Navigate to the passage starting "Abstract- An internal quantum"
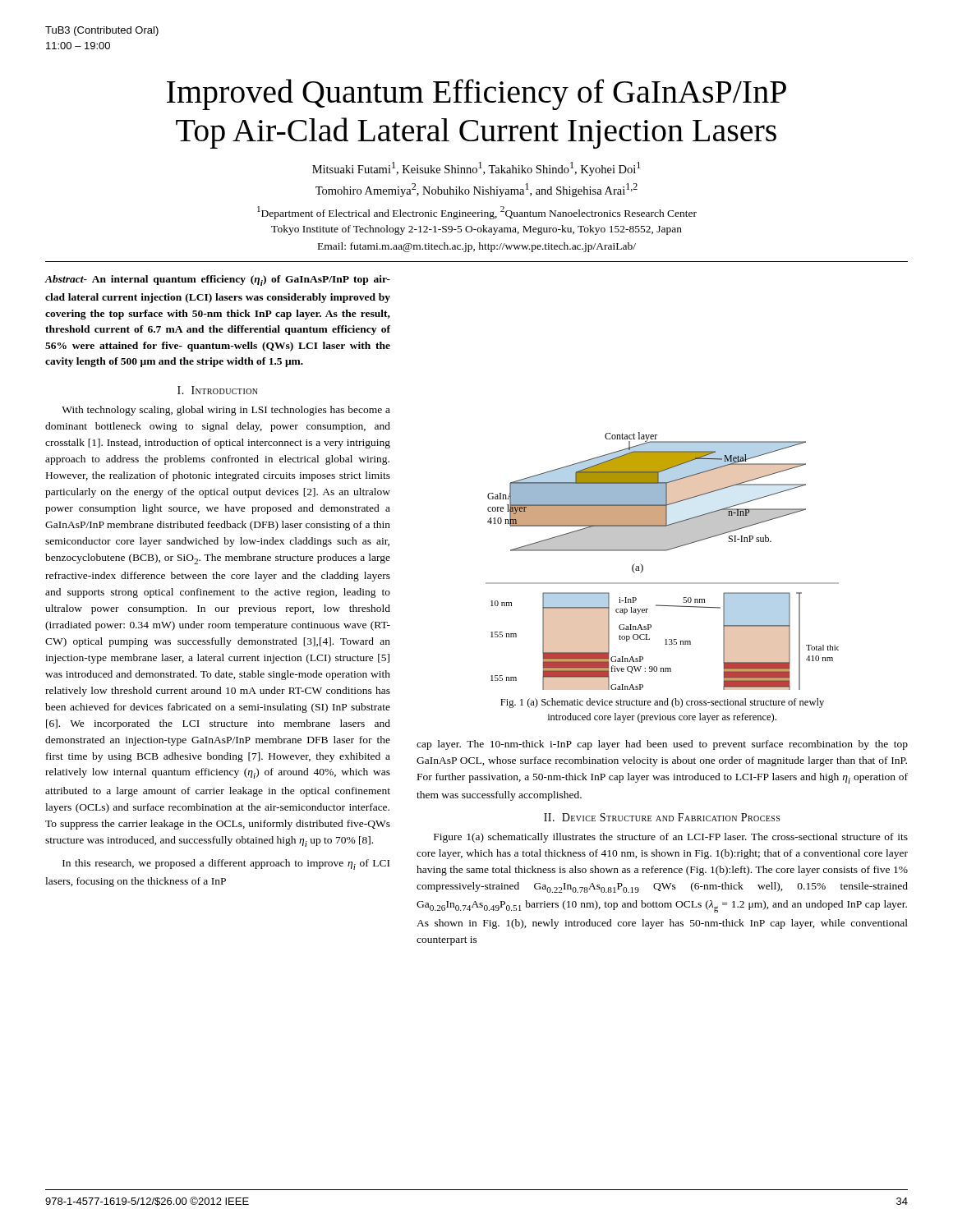Screen dimensions: 1232x953 pos(218,320)
